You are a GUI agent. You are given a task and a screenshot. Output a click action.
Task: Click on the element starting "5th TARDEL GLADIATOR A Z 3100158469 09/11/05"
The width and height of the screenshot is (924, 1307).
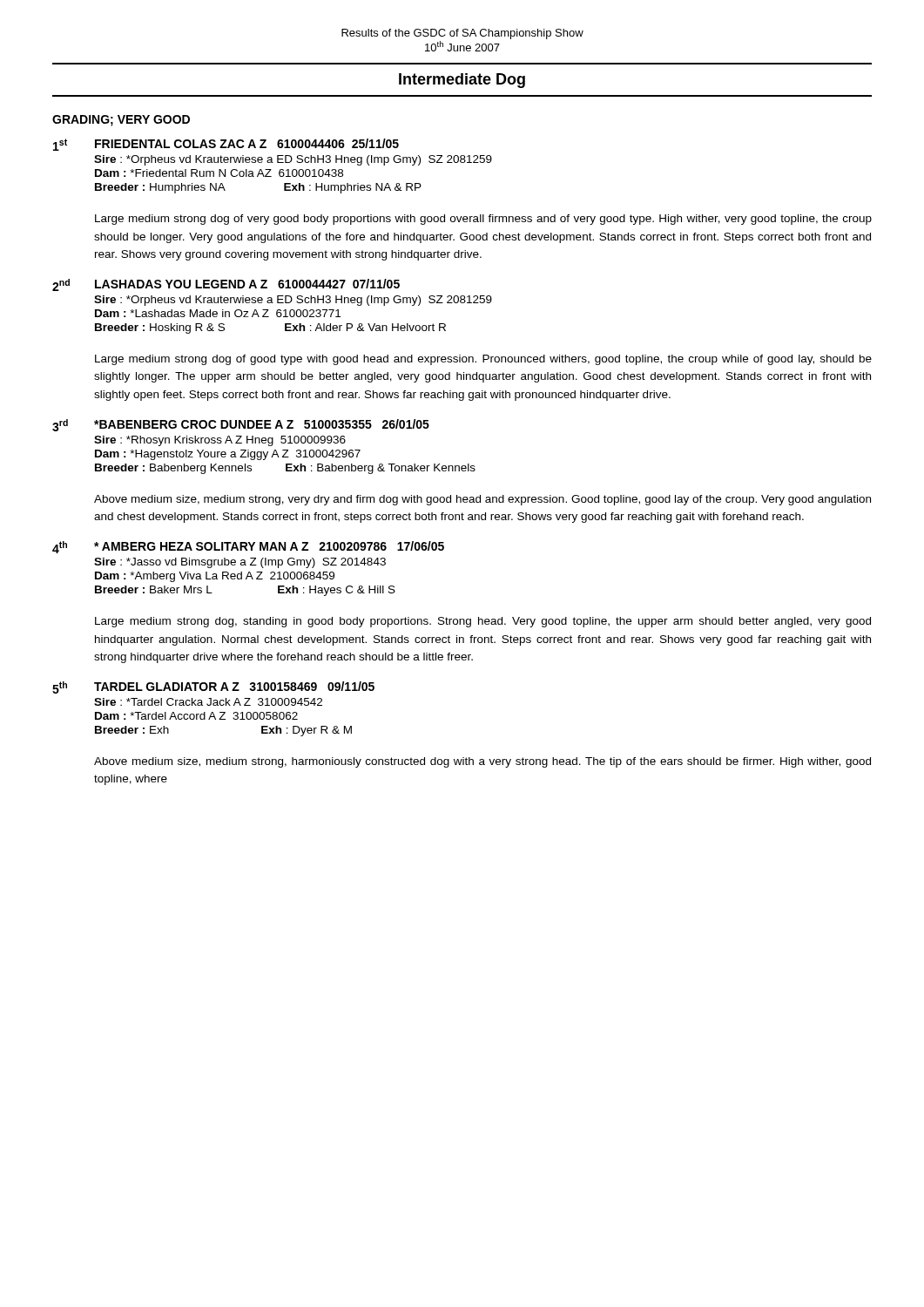[x=213, y=687]
